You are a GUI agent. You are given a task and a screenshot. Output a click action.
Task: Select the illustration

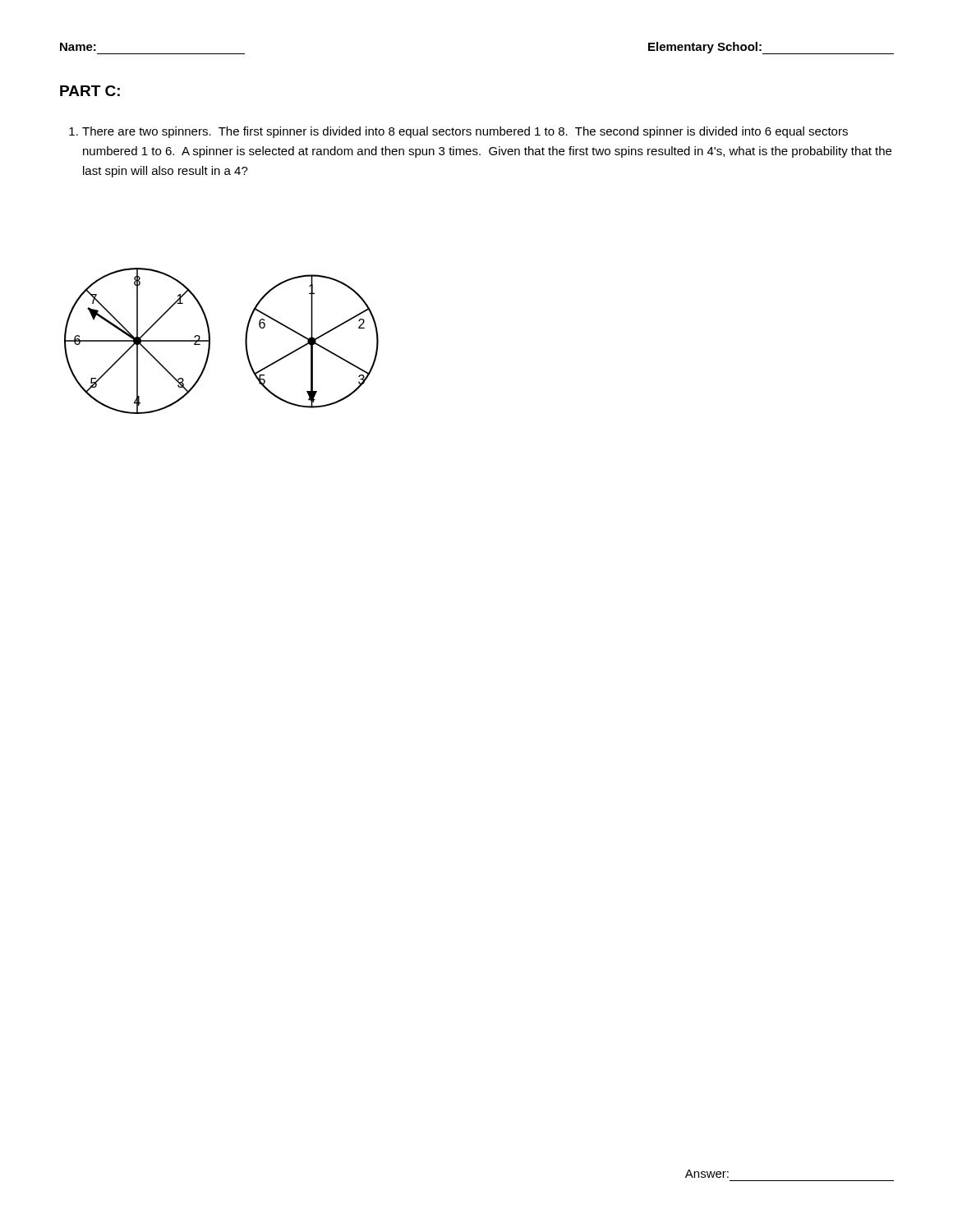point(221,341)
